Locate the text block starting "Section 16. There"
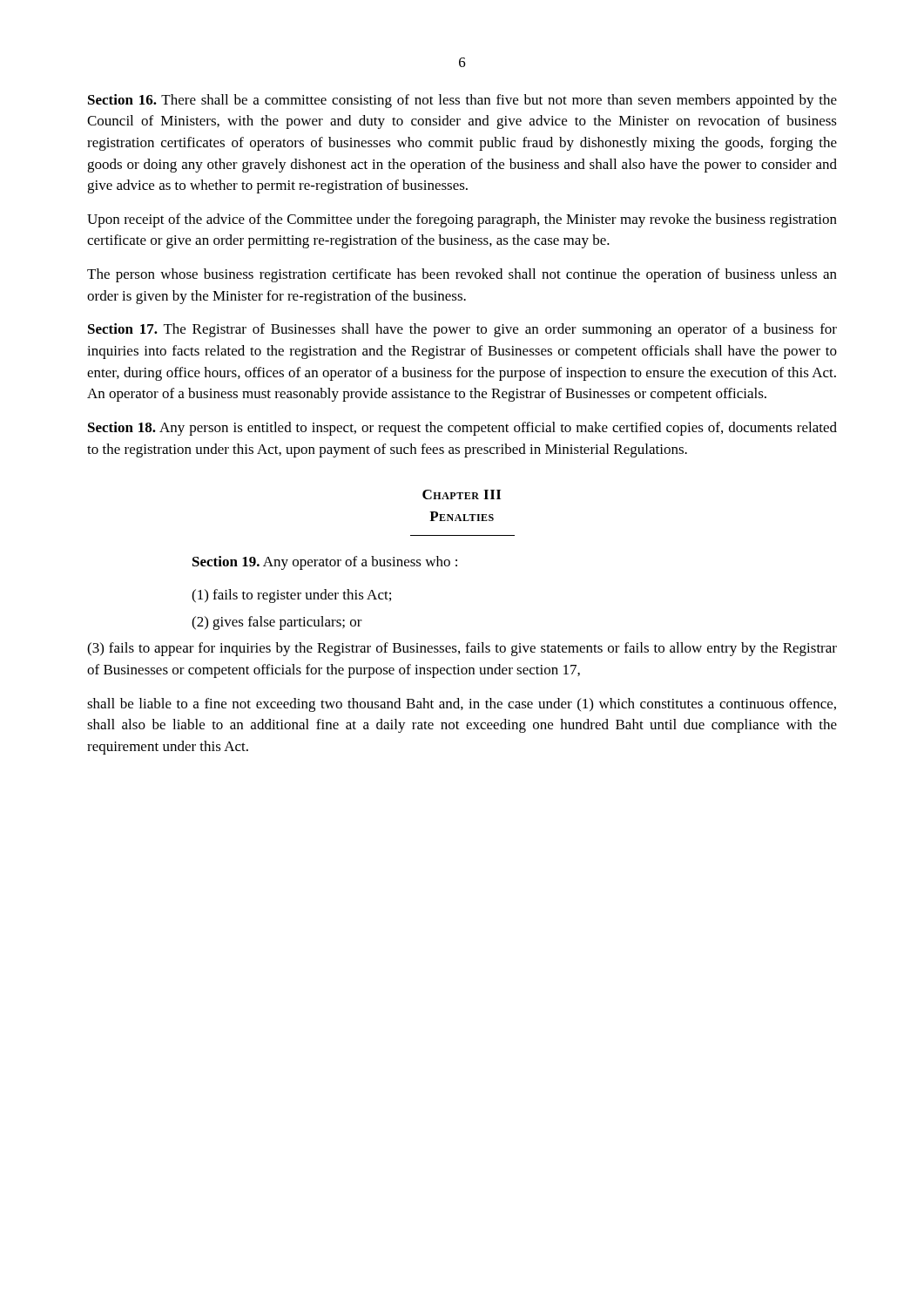This screenshot has width=924, height=1307. 462,143
